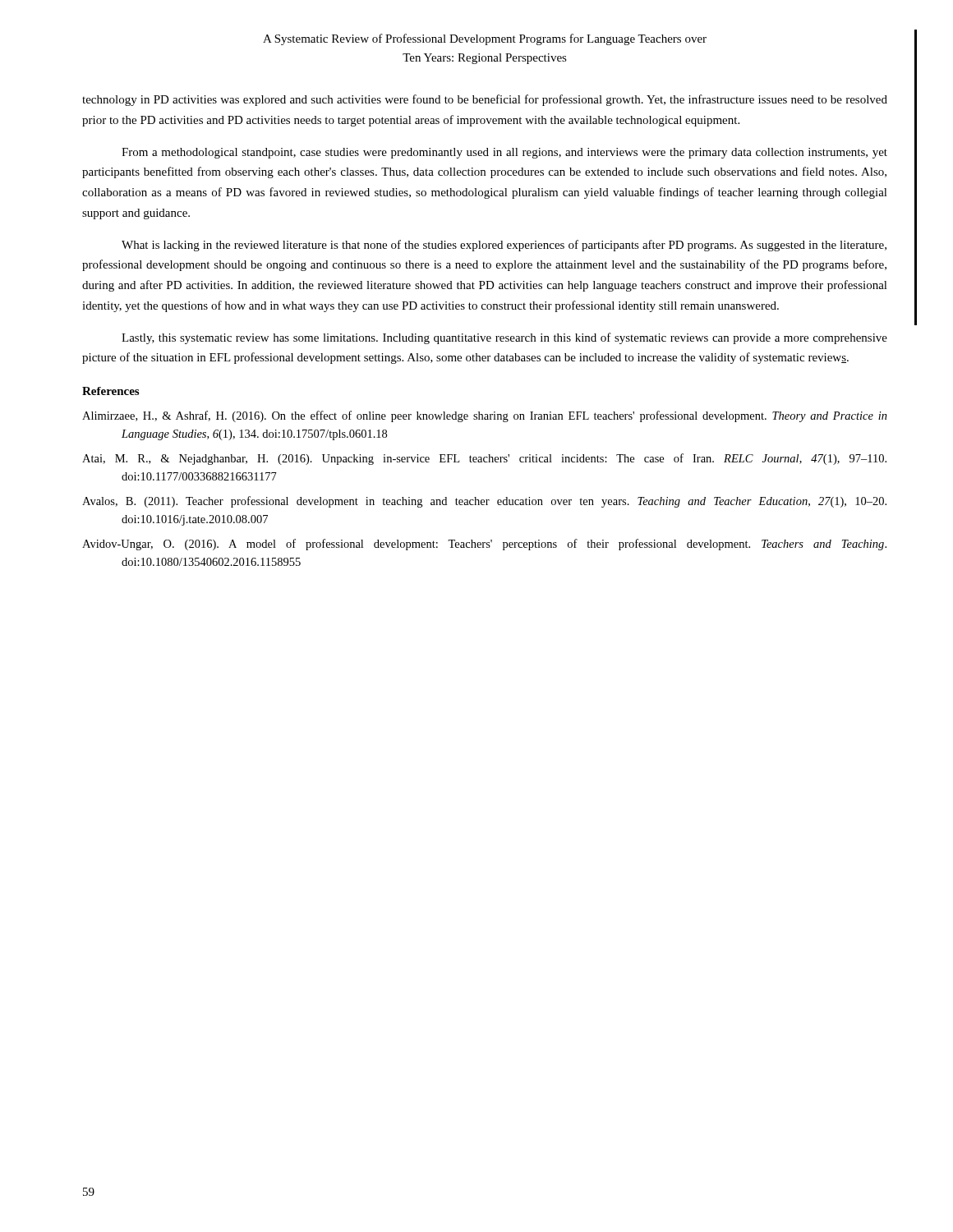Locate the list item that reads "Alimirzaee, H., & Ashraf, H. (2016). On"
This screenshot has width=953, height=1232.
tap(485, 425)
